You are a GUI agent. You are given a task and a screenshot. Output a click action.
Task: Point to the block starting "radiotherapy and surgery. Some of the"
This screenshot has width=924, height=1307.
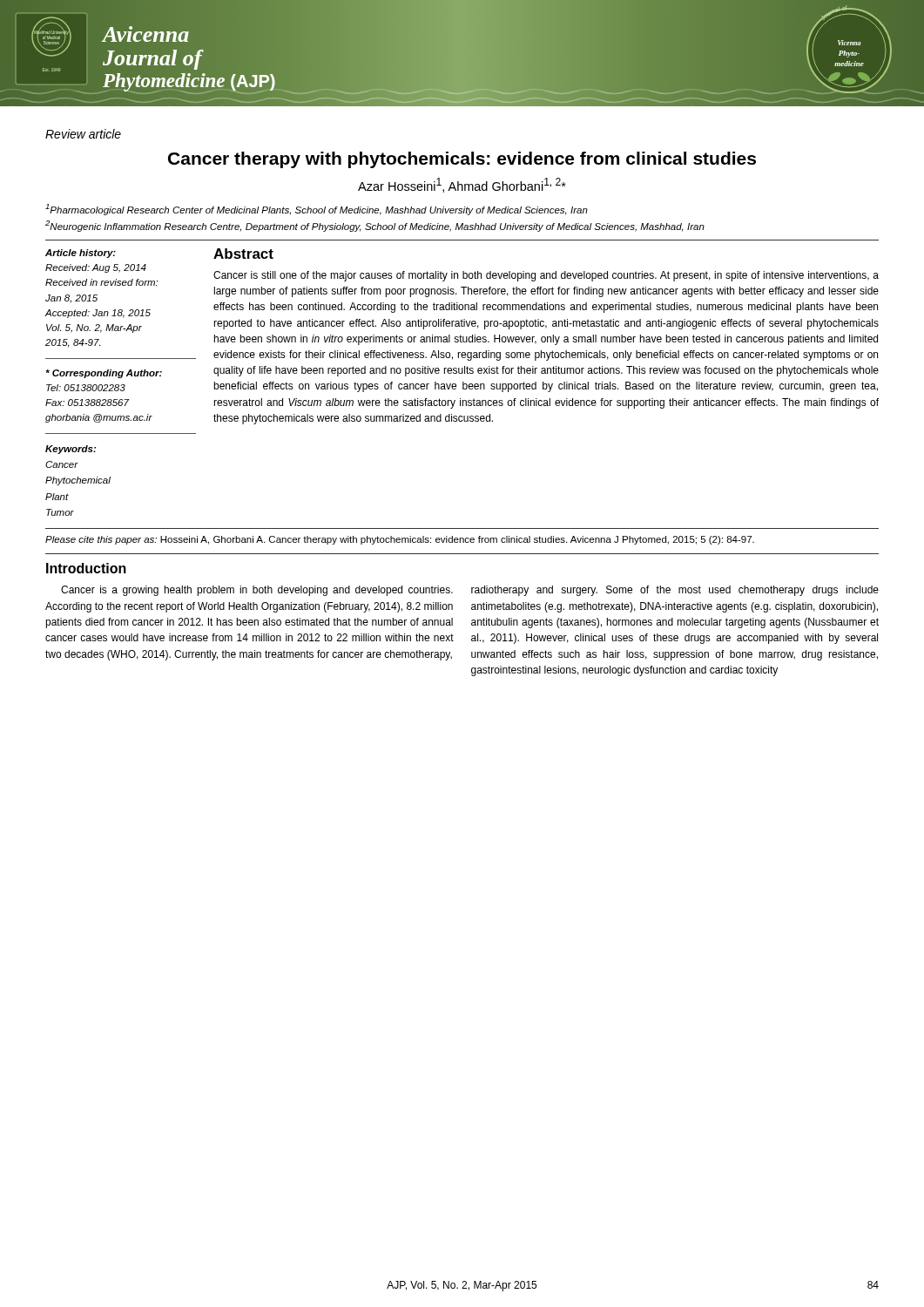[675, 630]
